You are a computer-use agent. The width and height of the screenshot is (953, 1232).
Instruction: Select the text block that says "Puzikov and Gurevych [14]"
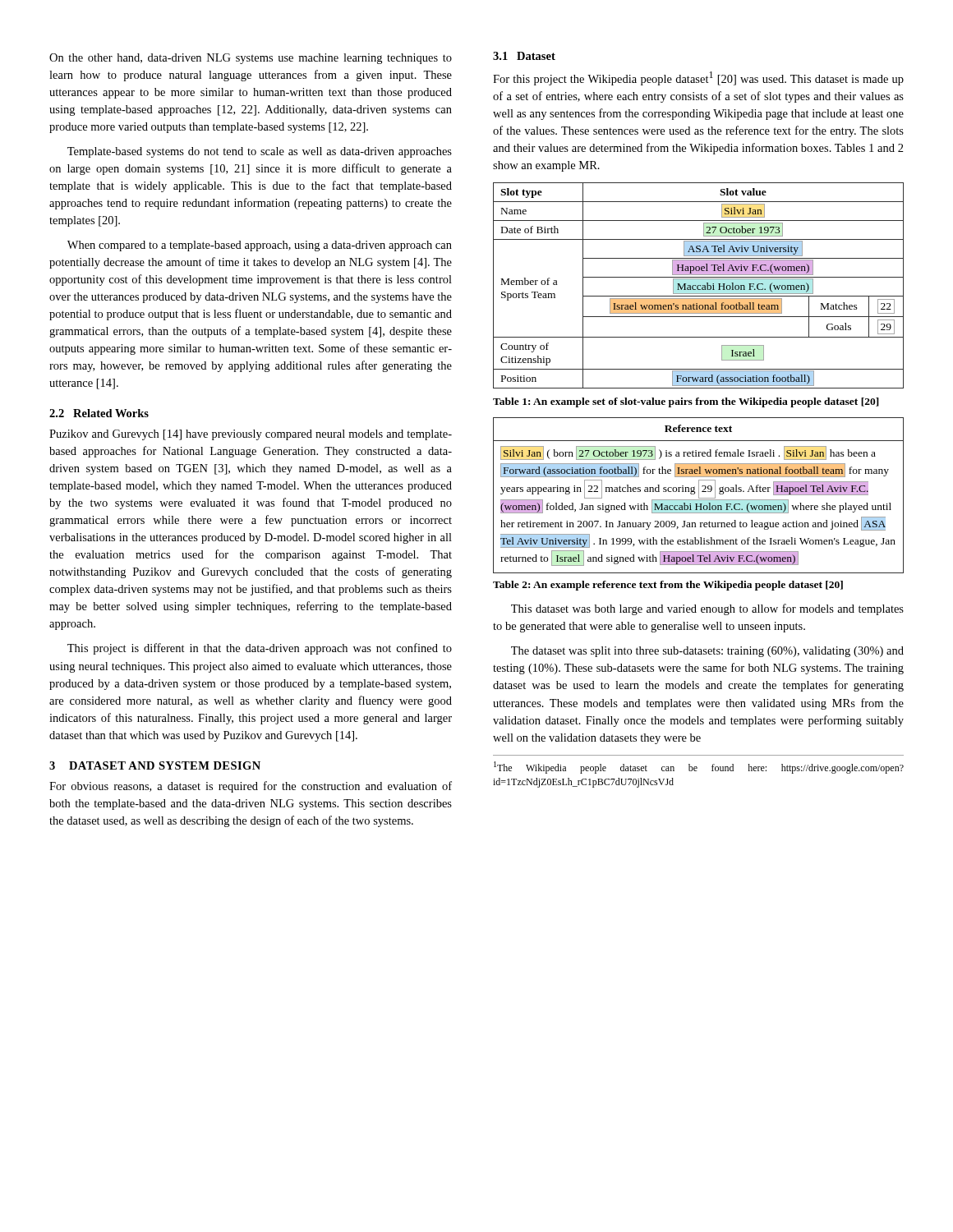pyautogui.click(x=251, y=585)
